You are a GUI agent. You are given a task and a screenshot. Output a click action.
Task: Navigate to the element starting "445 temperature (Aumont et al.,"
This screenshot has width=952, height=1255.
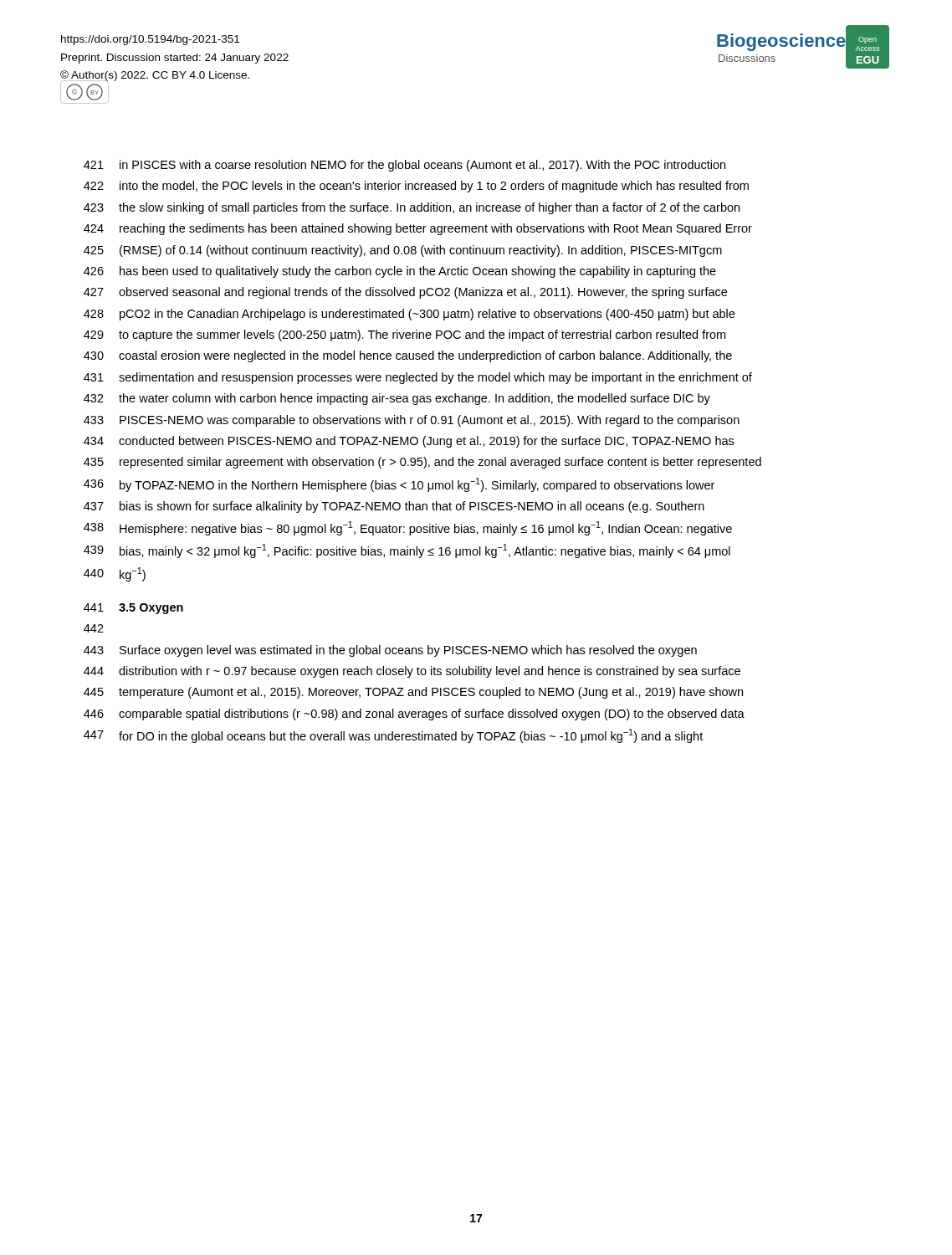click(476, 693)
